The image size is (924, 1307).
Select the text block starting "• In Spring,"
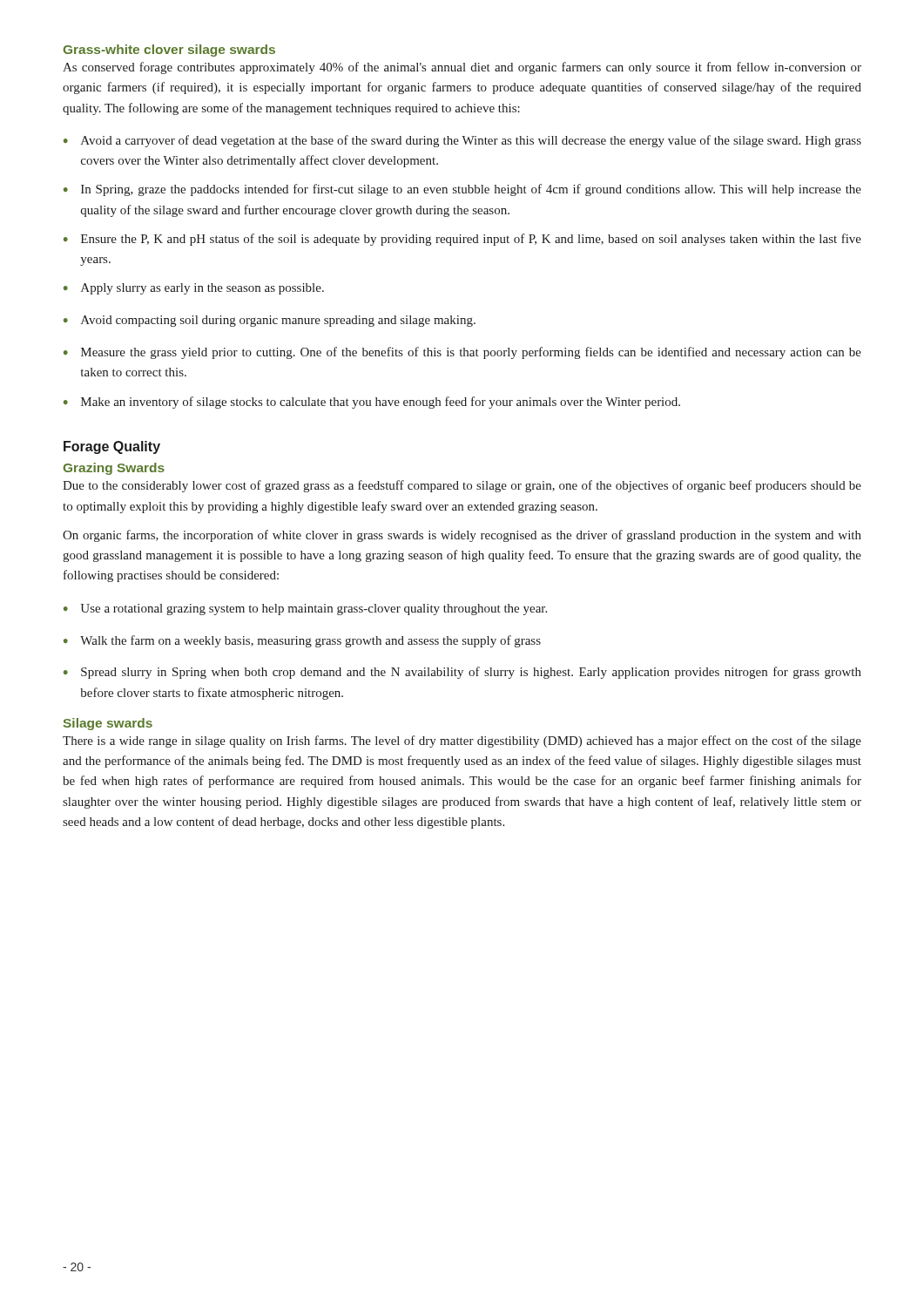pos(462,200)
